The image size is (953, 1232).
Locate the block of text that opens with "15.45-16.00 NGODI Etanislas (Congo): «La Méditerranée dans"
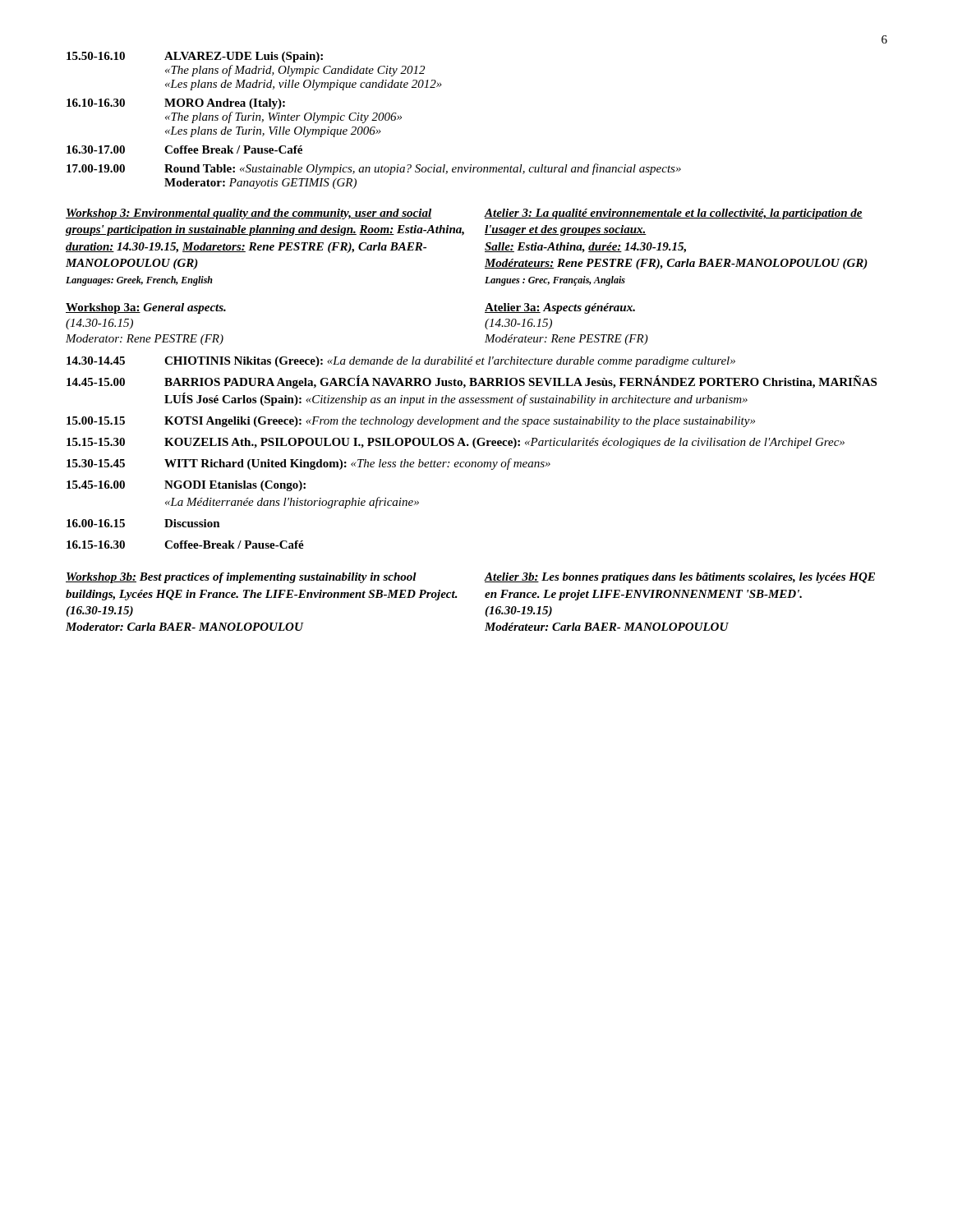point(186,486)
